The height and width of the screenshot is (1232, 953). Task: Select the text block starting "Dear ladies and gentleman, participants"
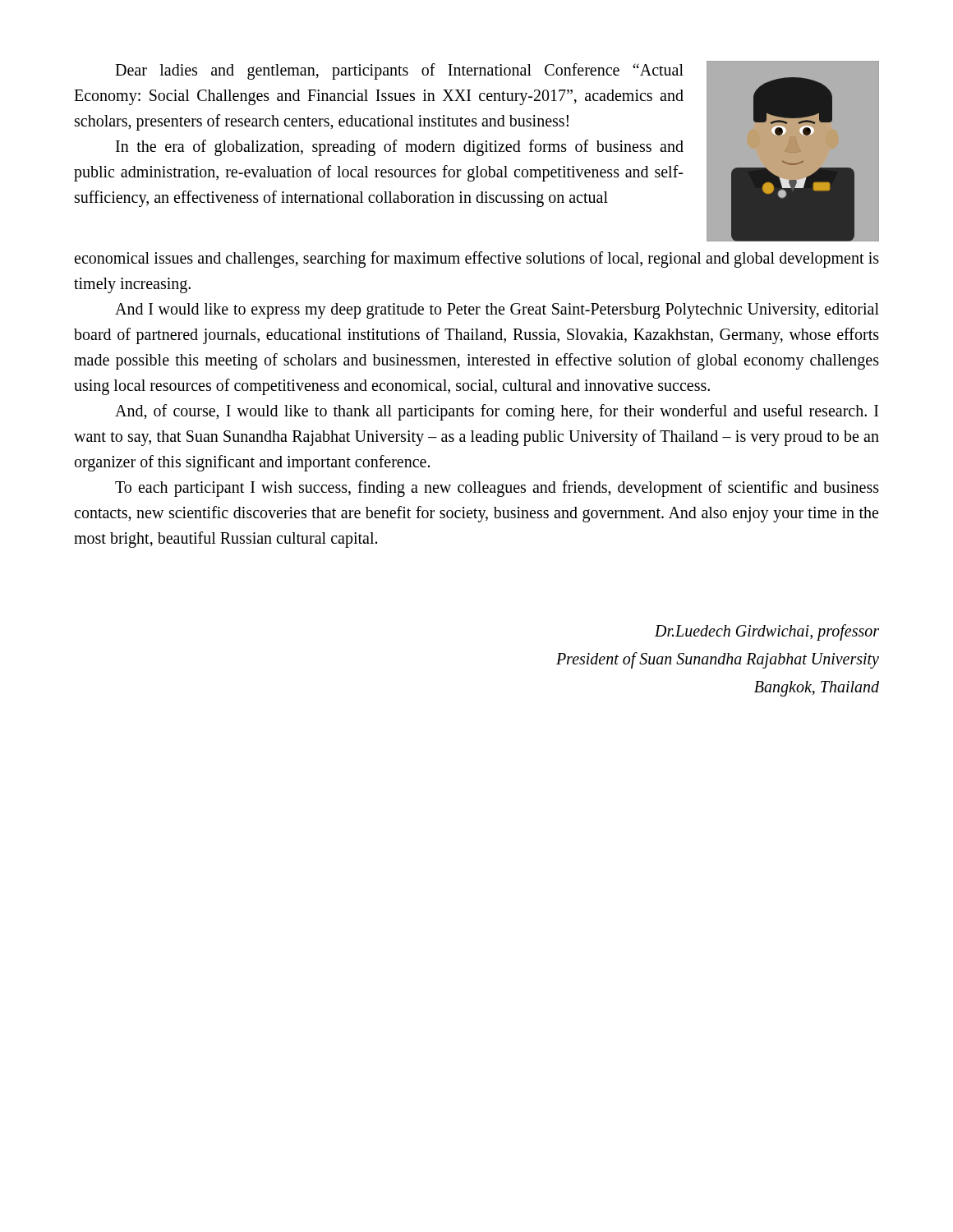[379, 134]
